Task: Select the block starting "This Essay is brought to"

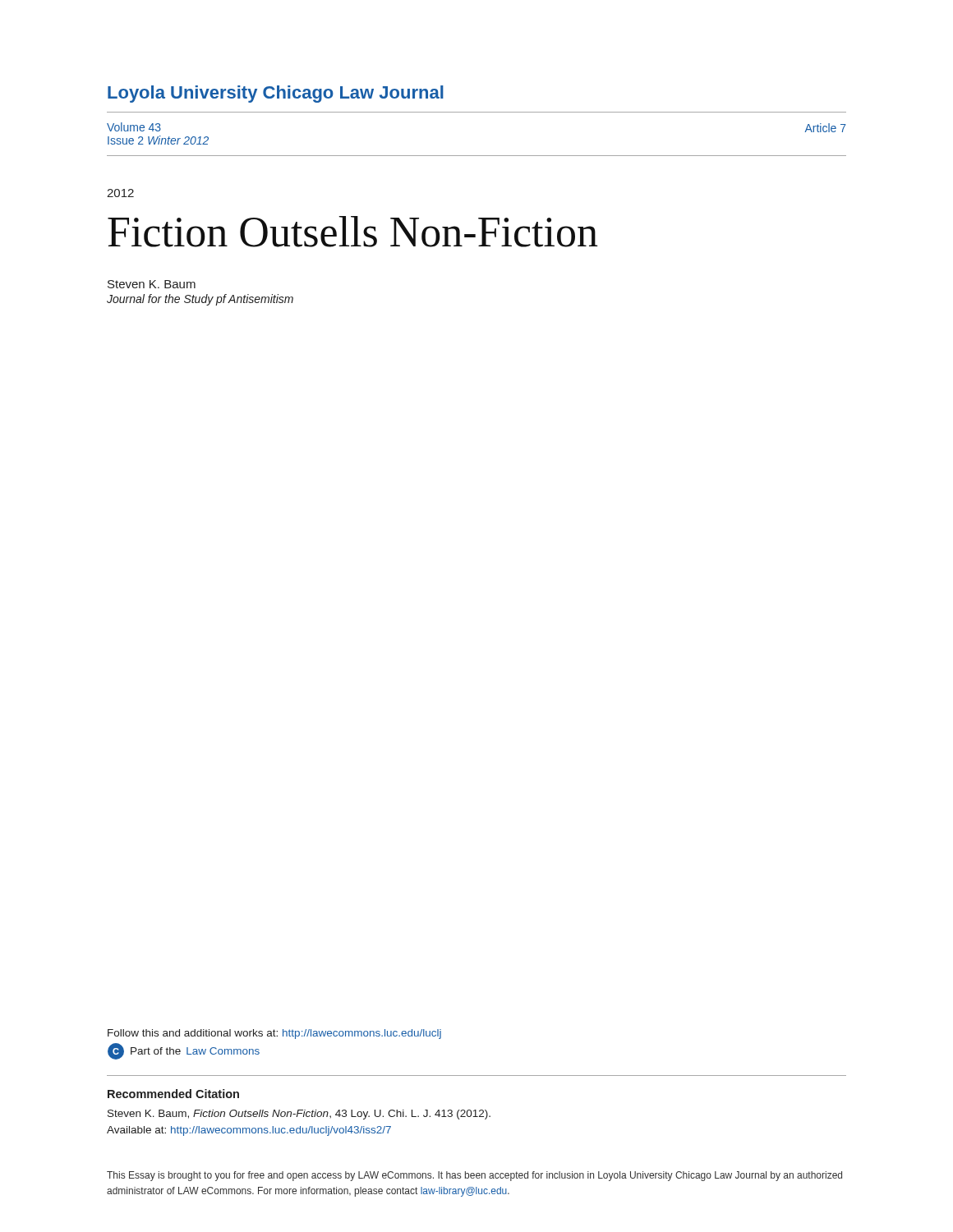Action: tap(475, 1183)
